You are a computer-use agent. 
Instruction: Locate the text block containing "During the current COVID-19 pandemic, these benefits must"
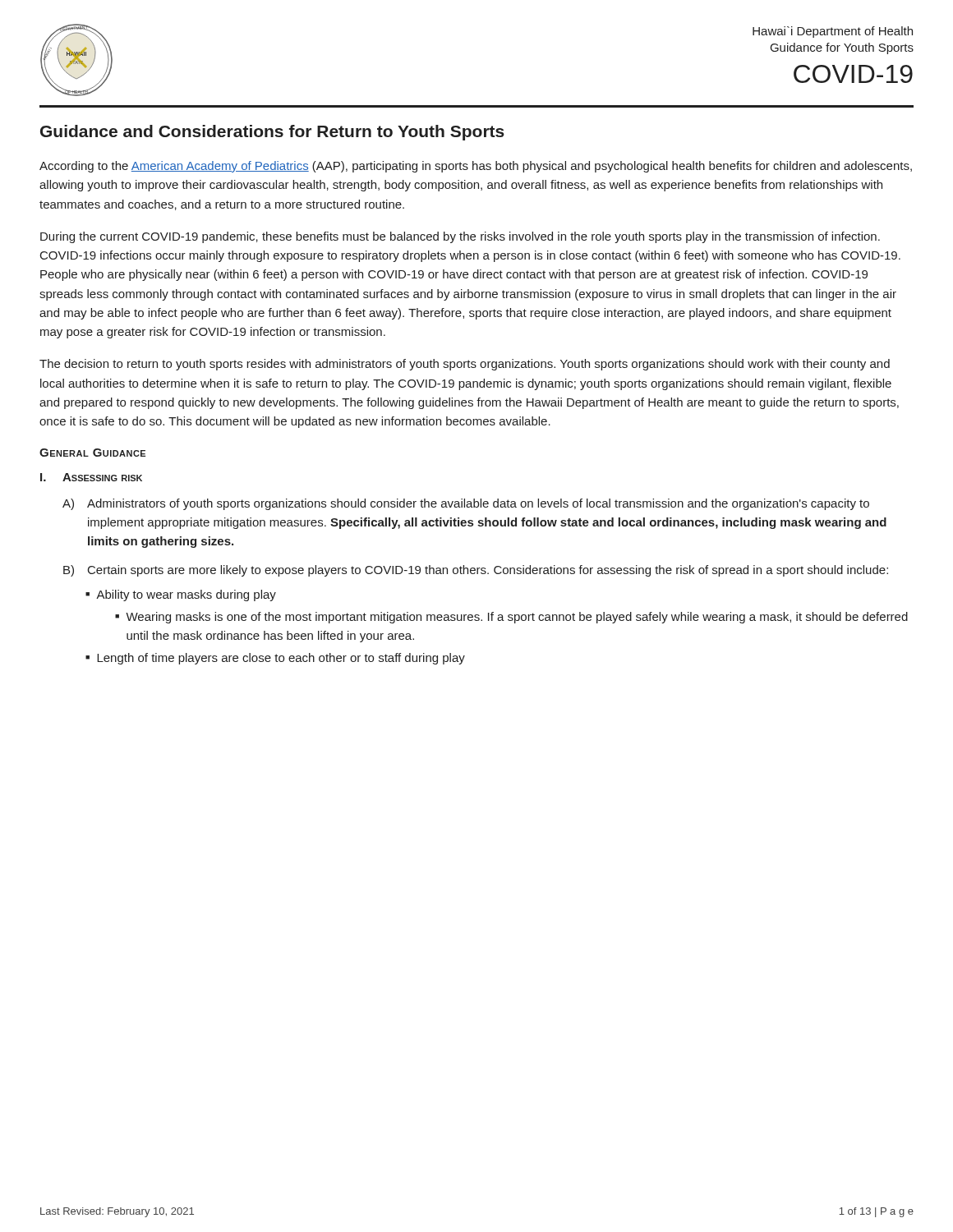click(470, 284)
